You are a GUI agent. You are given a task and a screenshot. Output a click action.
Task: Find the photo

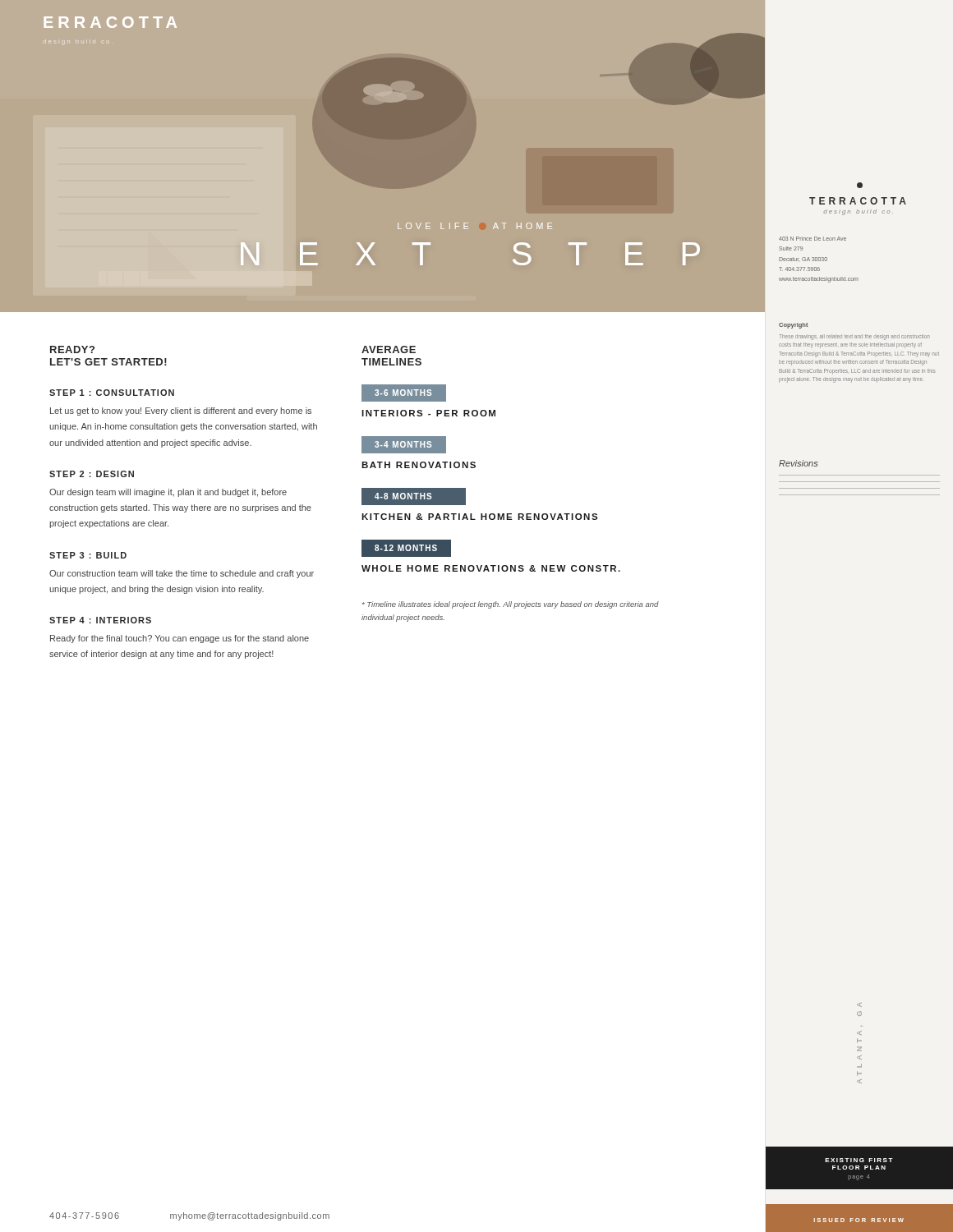[x=476, y=156]
